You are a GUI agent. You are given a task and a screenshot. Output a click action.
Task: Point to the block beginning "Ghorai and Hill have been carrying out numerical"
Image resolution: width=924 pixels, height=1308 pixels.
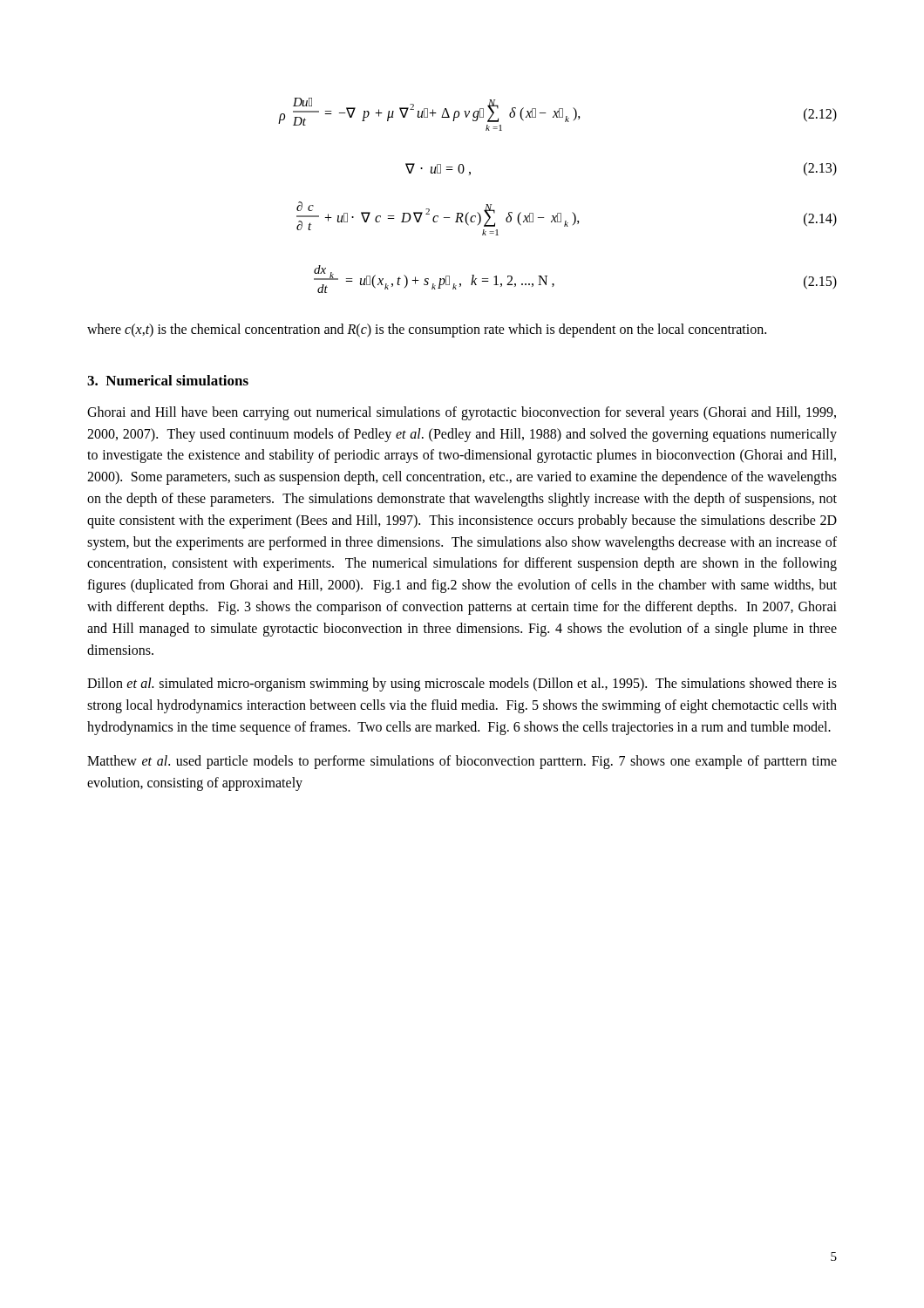[x=462, y=531]
